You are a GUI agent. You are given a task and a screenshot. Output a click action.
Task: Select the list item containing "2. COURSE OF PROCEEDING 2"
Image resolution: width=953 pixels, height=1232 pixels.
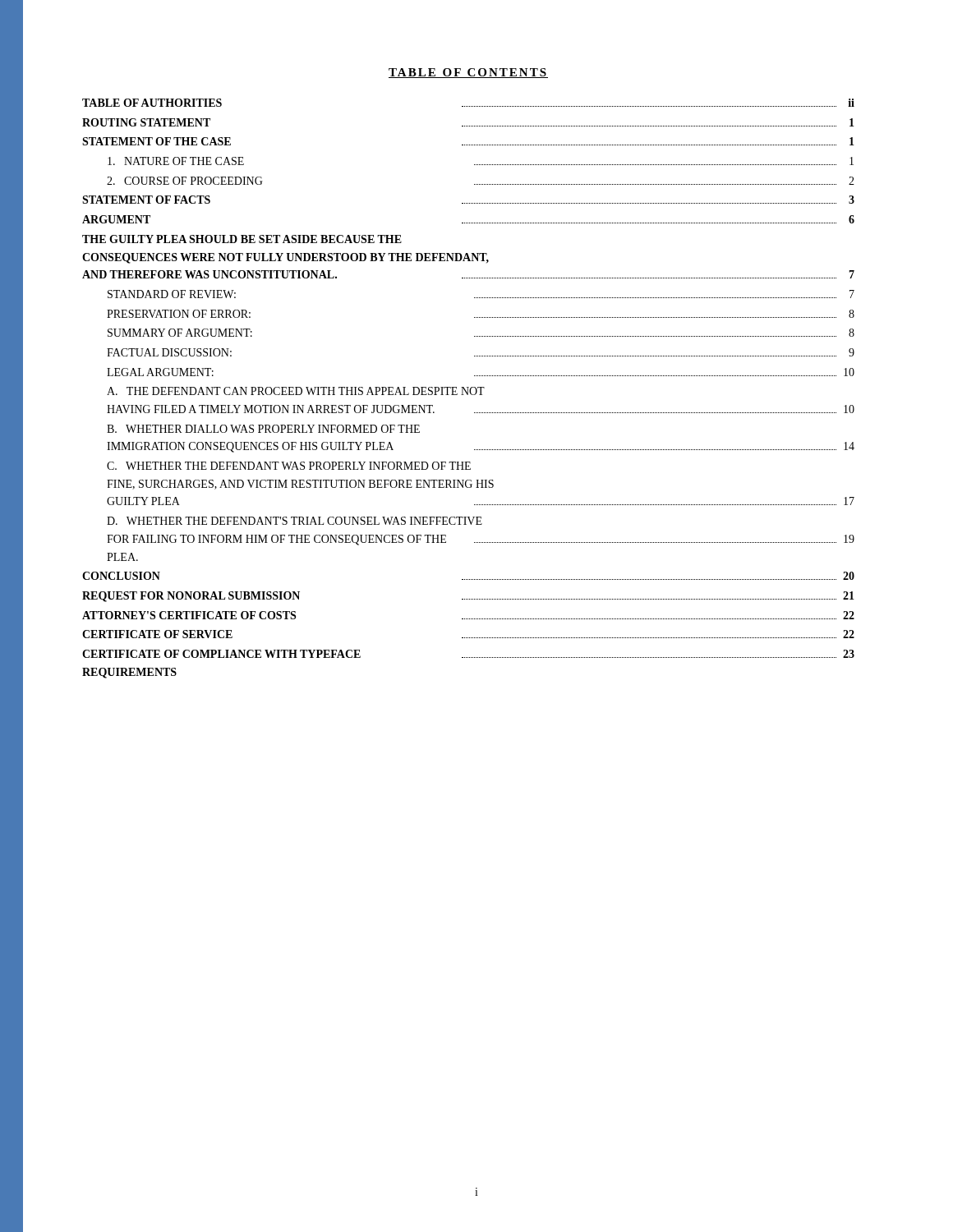pyautogui.click(x=481, y=181)
